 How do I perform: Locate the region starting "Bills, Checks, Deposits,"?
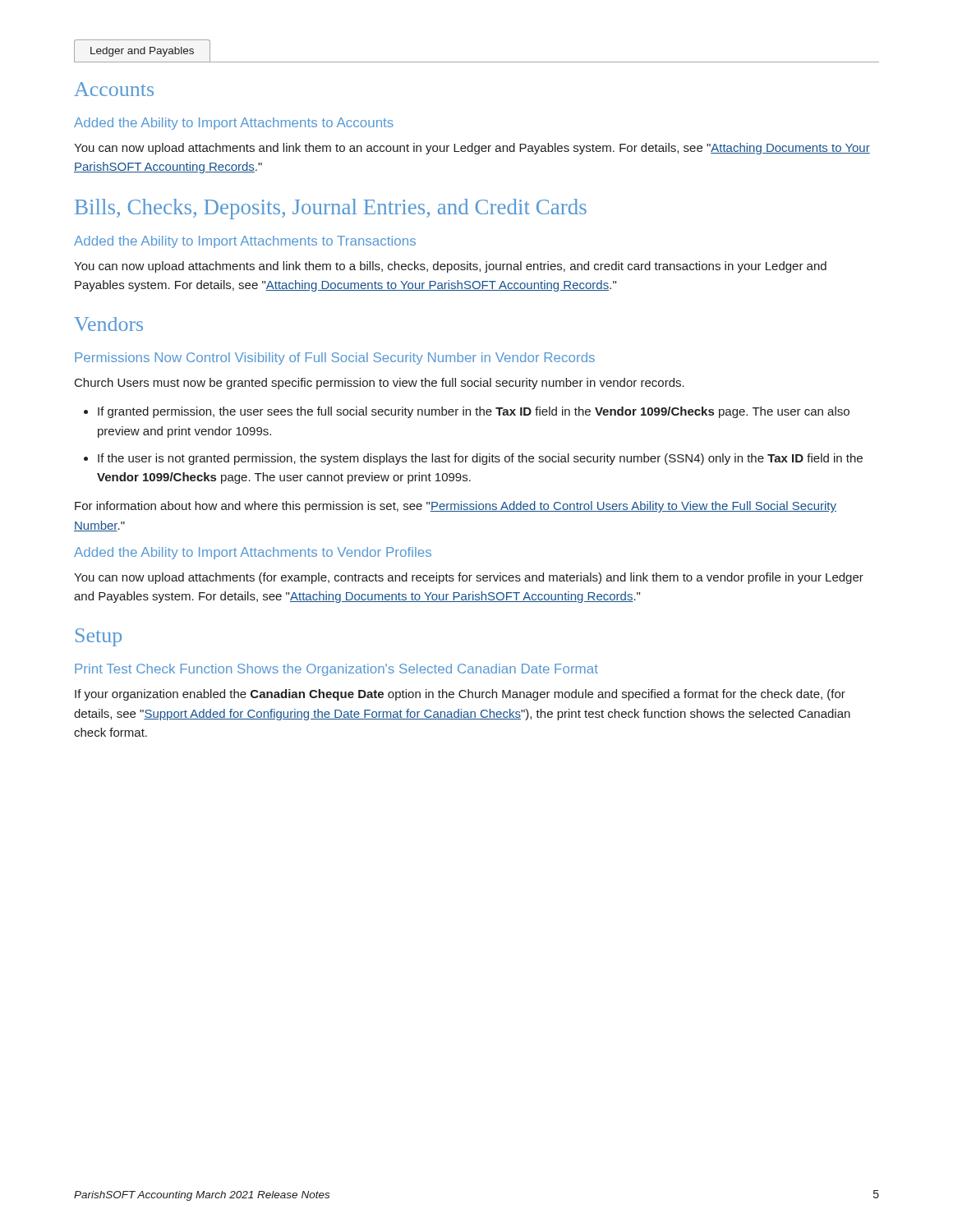[x=476, y=207]
